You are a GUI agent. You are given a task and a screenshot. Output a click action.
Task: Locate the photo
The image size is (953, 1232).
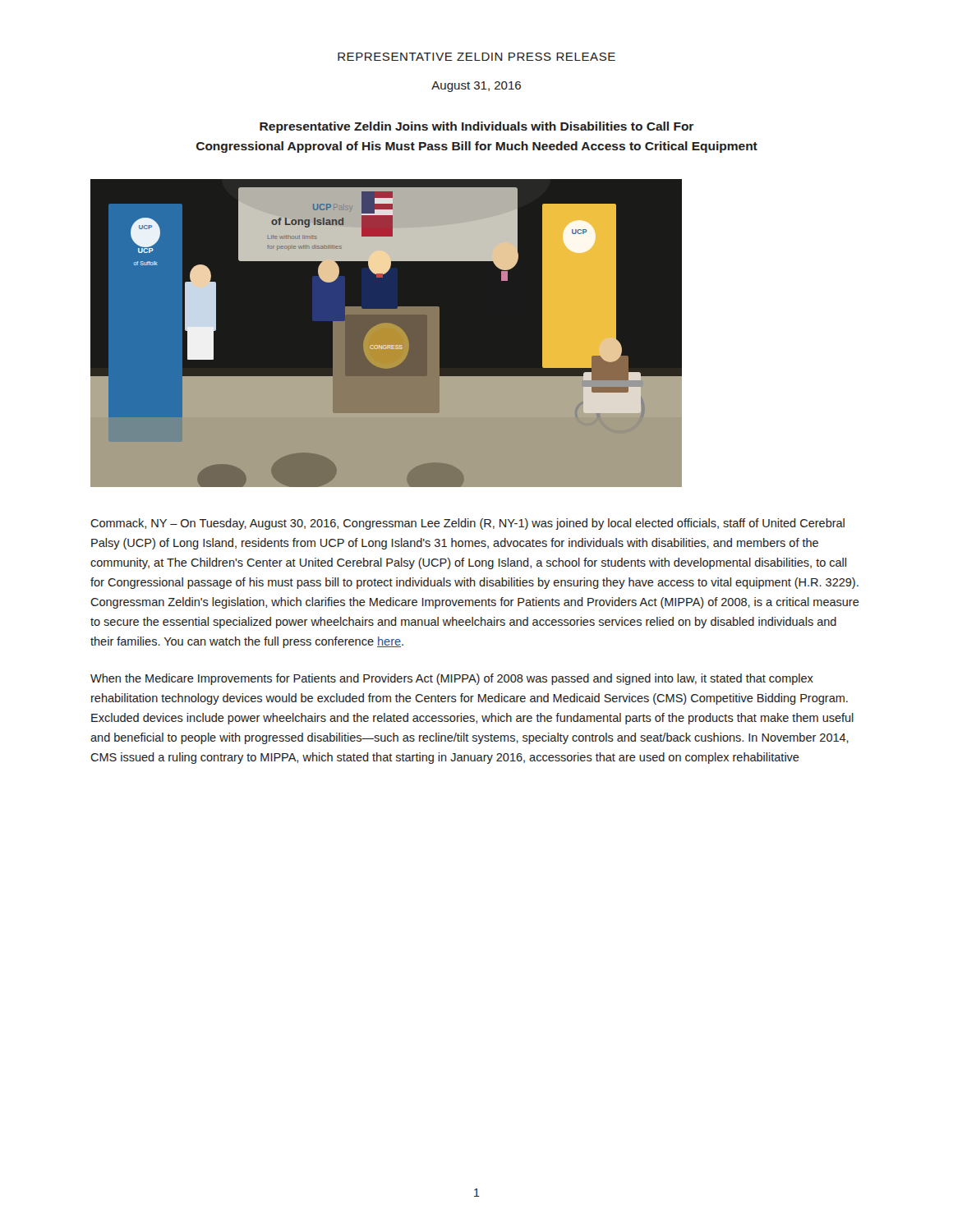coord(476,334)
